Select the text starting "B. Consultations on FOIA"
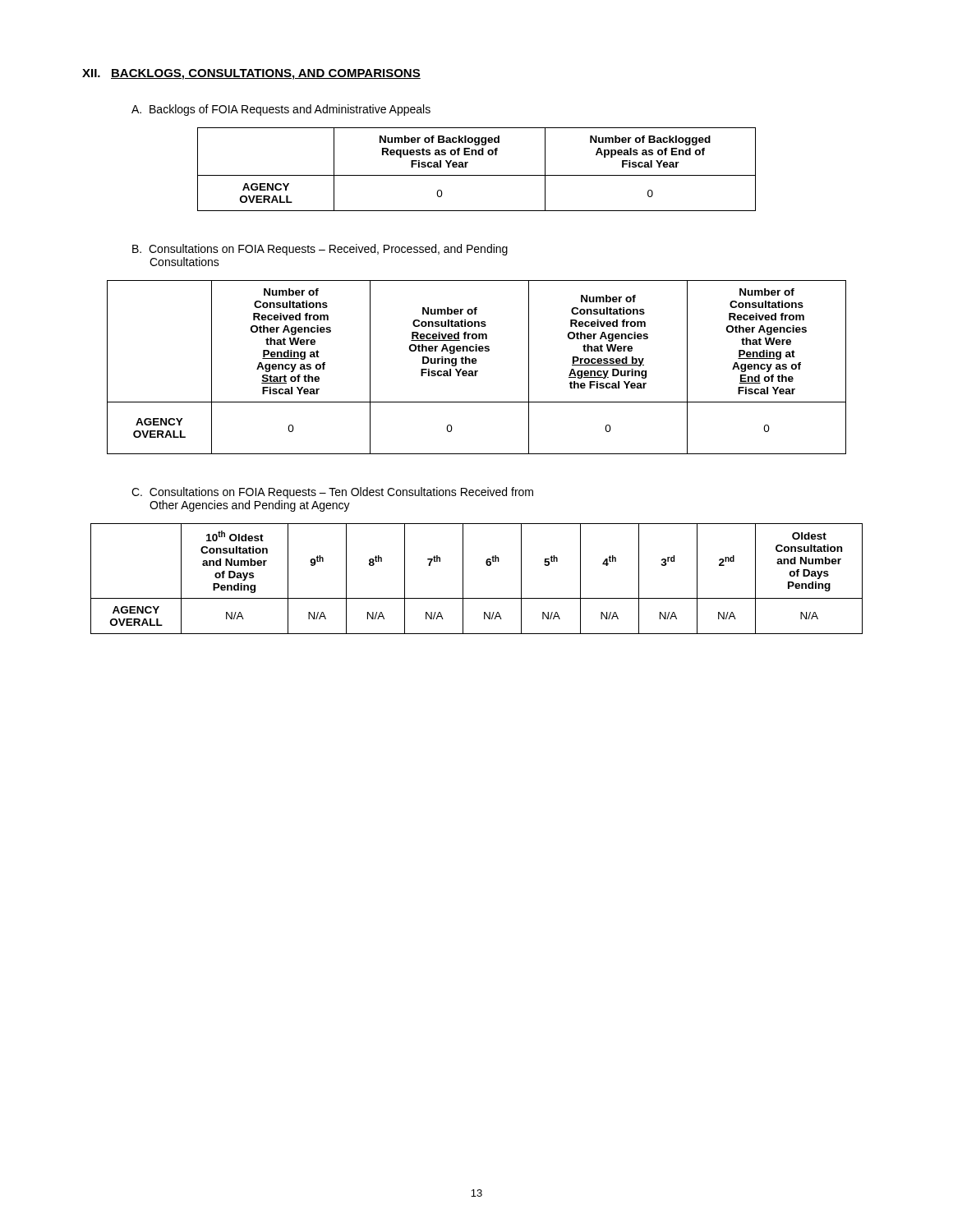Viewport: 953px width, 1232px height. pos(320,255)
